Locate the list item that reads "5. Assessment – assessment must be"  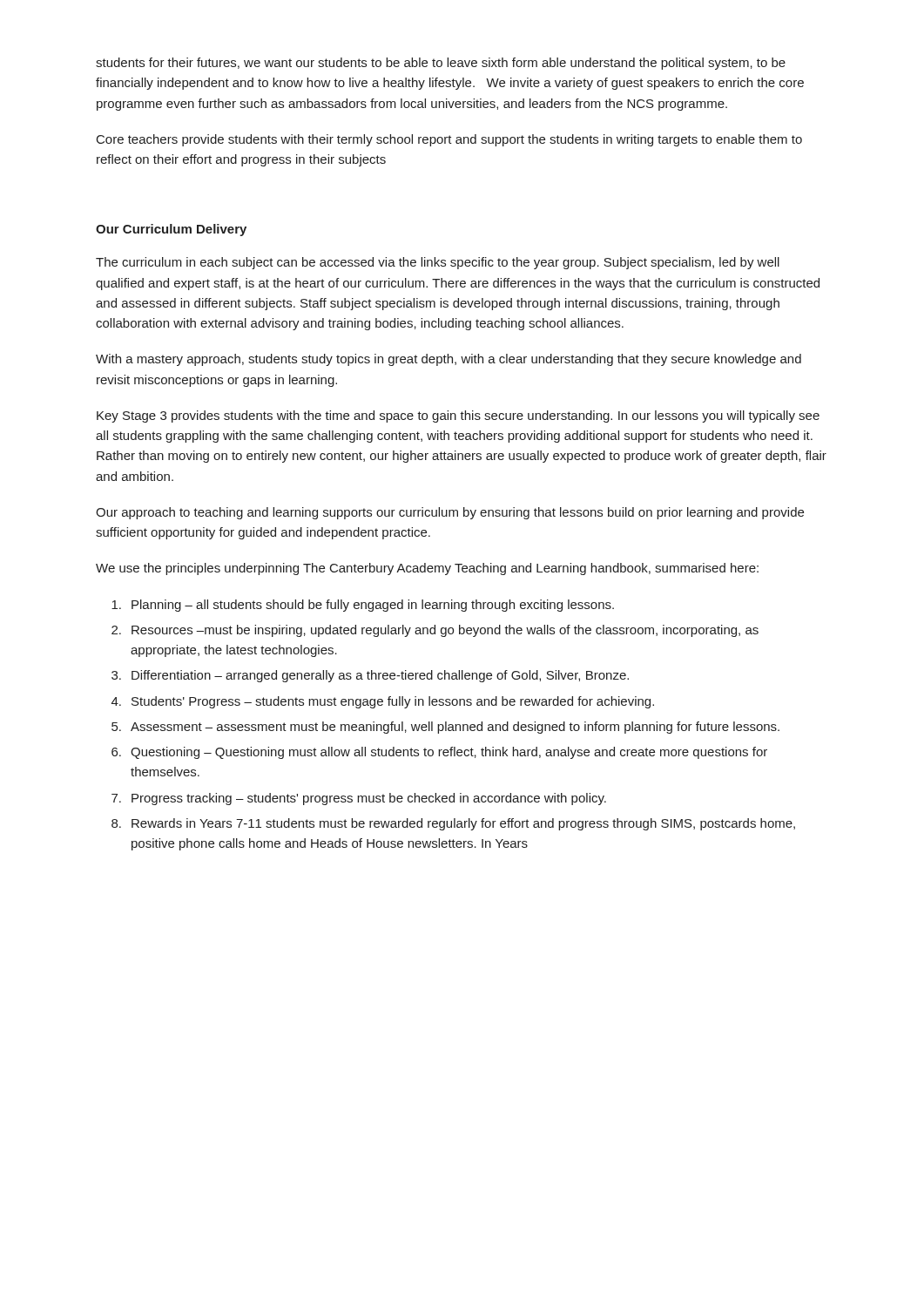point(462,726)
